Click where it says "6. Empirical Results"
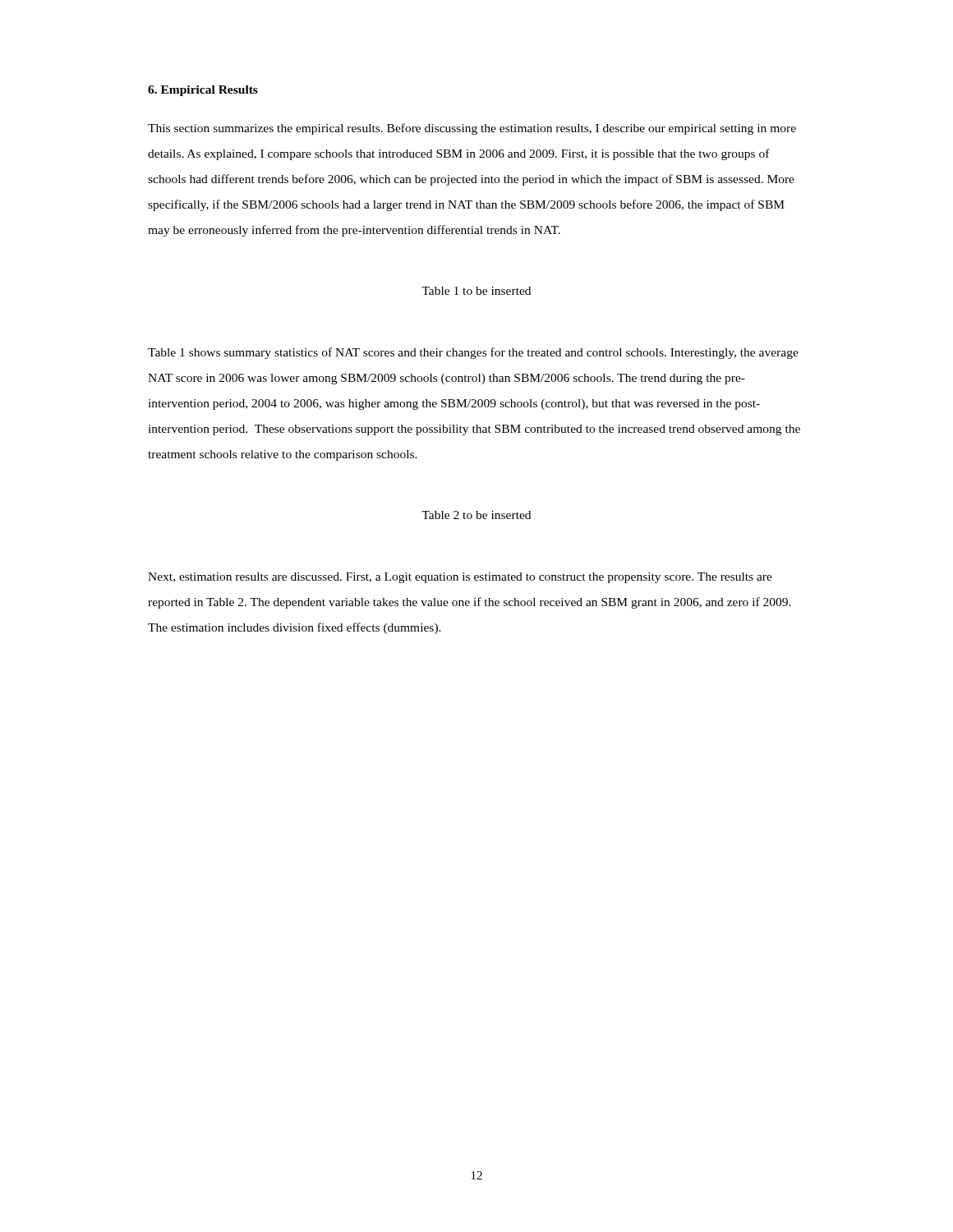 [x=203, y=89]
